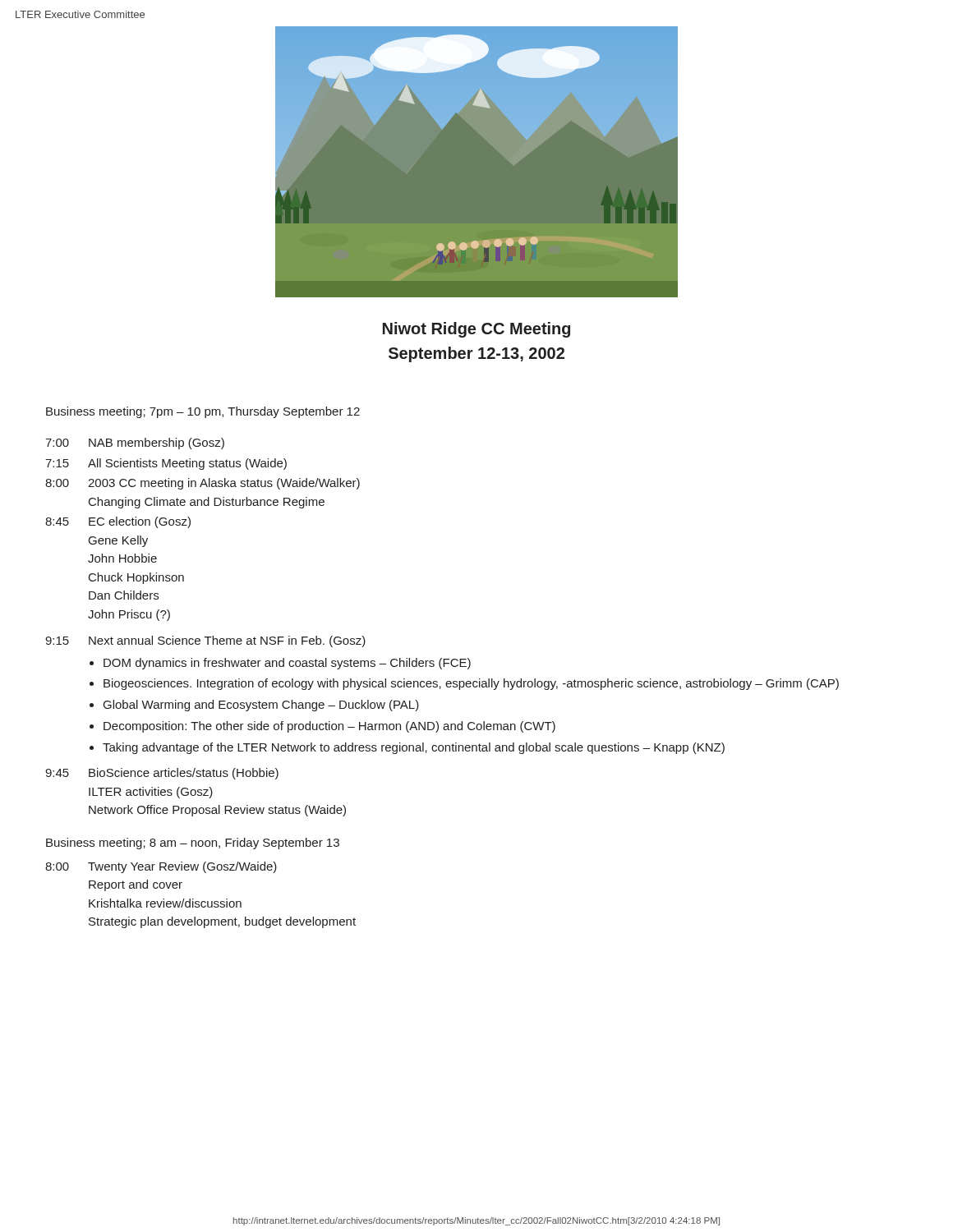Click the passage that begins "Taking advantage of the LTER"

[x=414, y=747]
